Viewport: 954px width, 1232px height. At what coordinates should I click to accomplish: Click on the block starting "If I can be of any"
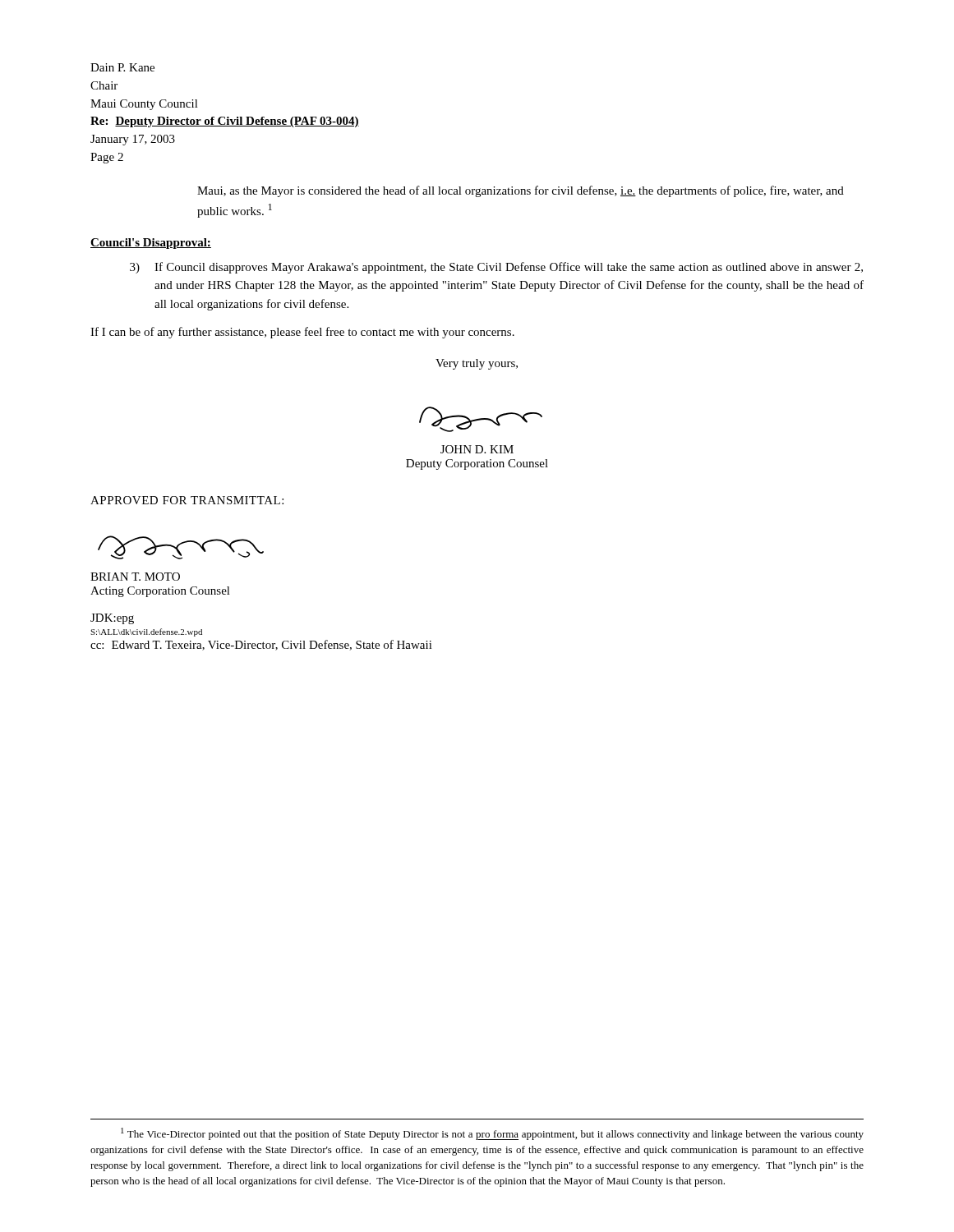click(303, 332)
